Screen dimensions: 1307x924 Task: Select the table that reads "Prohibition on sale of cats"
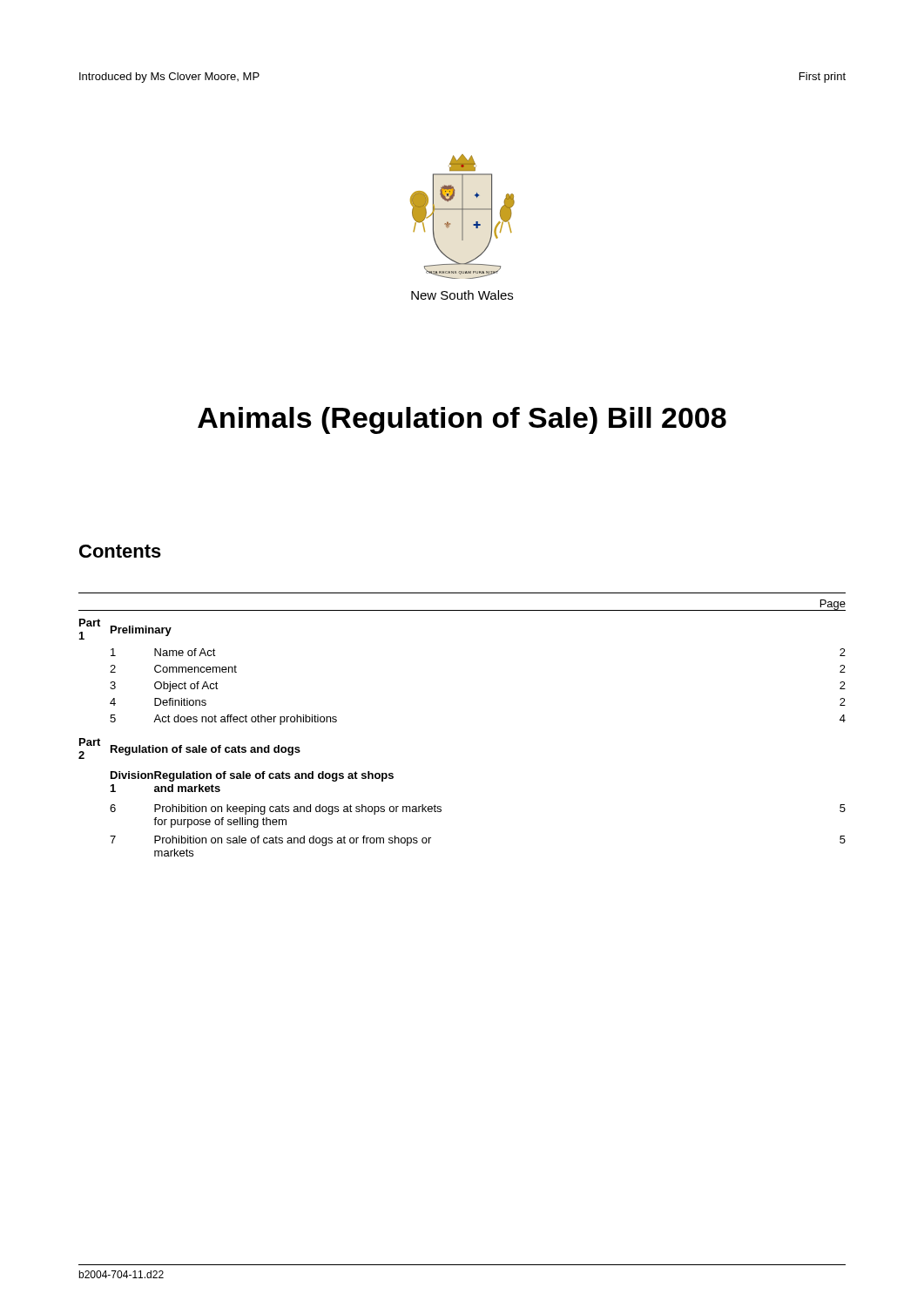click(x=462, y=727)
